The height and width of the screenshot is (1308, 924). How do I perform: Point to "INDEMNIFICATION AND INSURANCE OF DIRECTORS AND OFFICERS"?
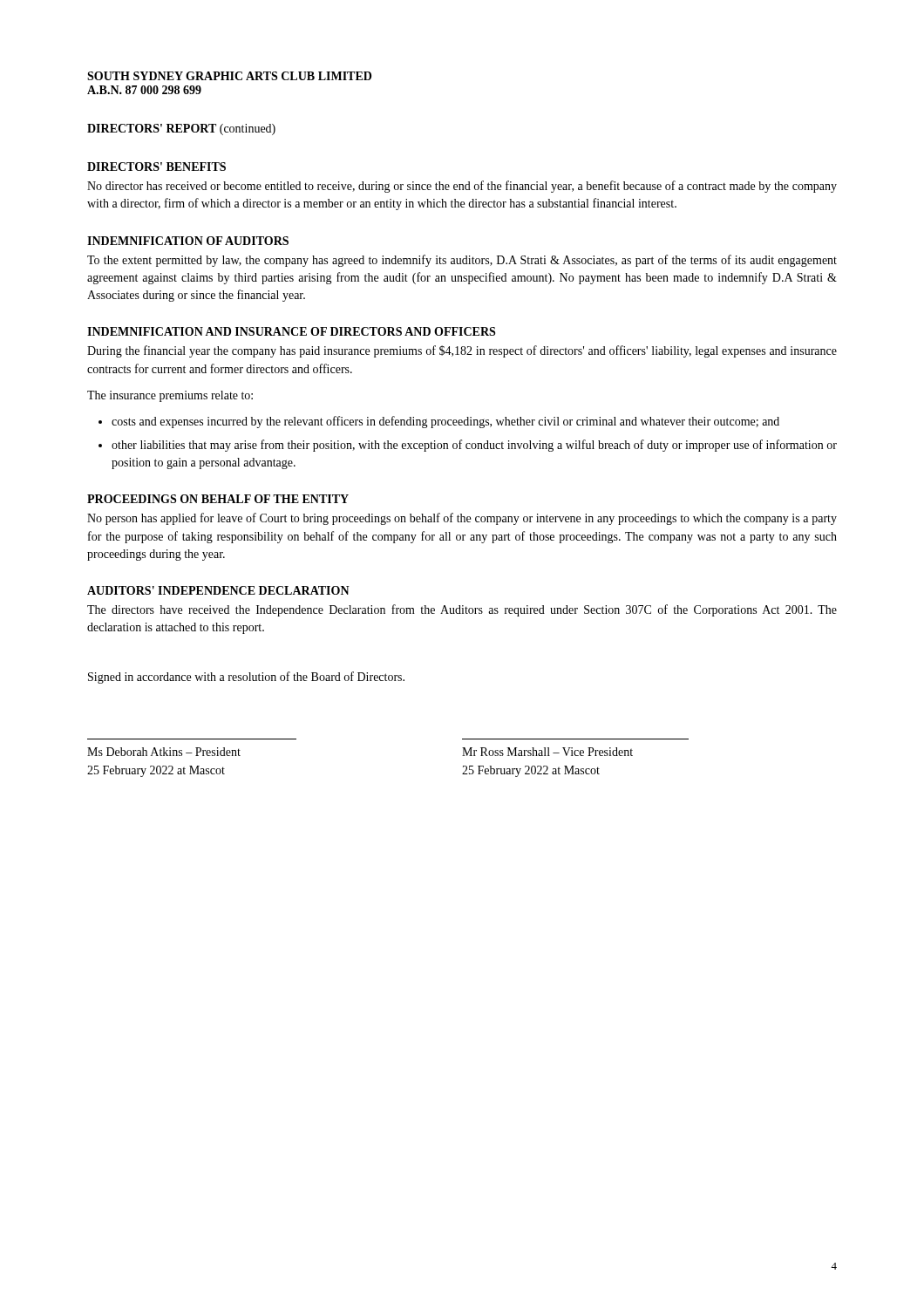tap(291, 332)
